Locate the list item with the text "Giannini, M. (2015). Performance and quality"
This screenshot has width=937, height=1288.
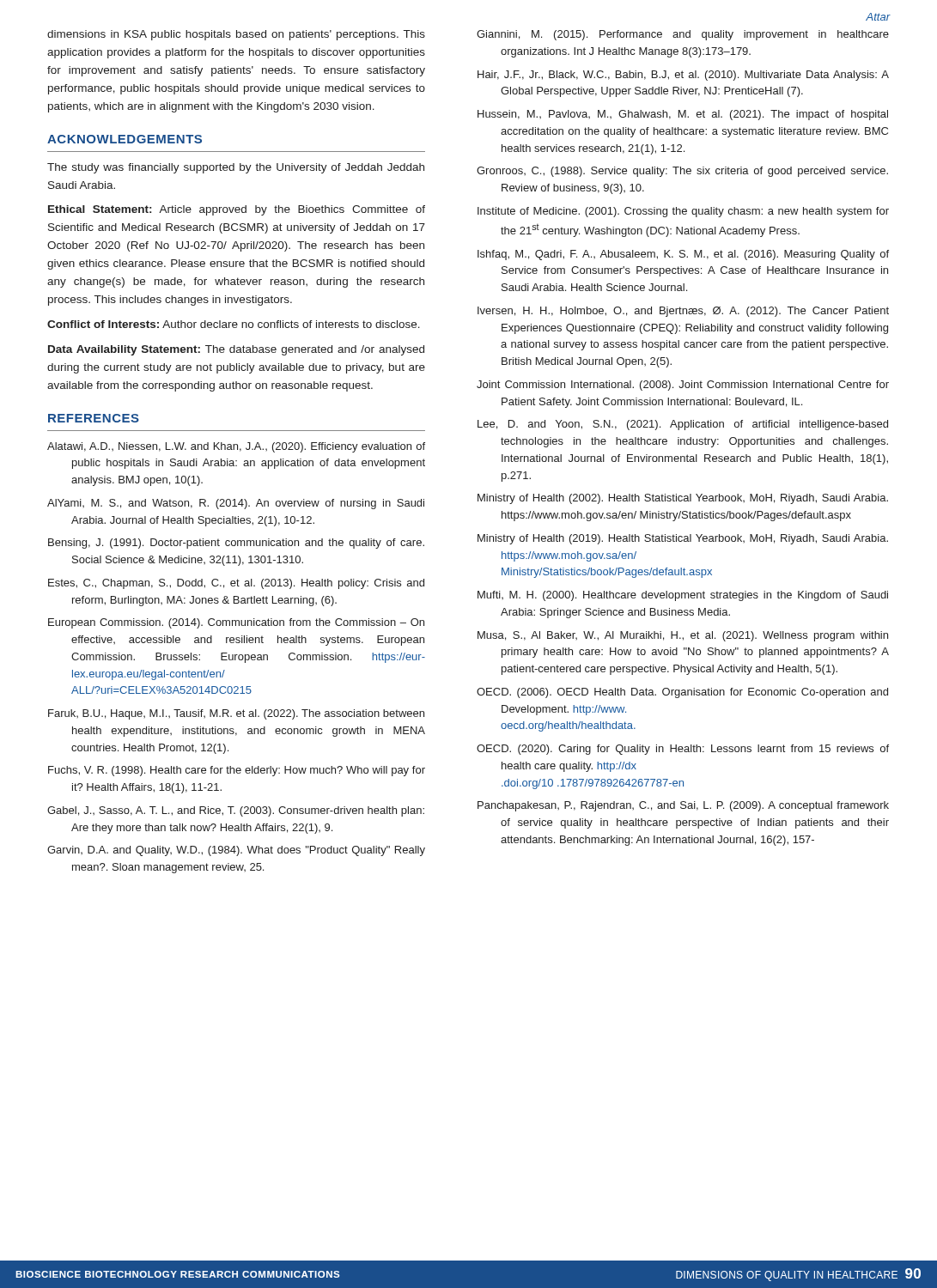[695, 42]
